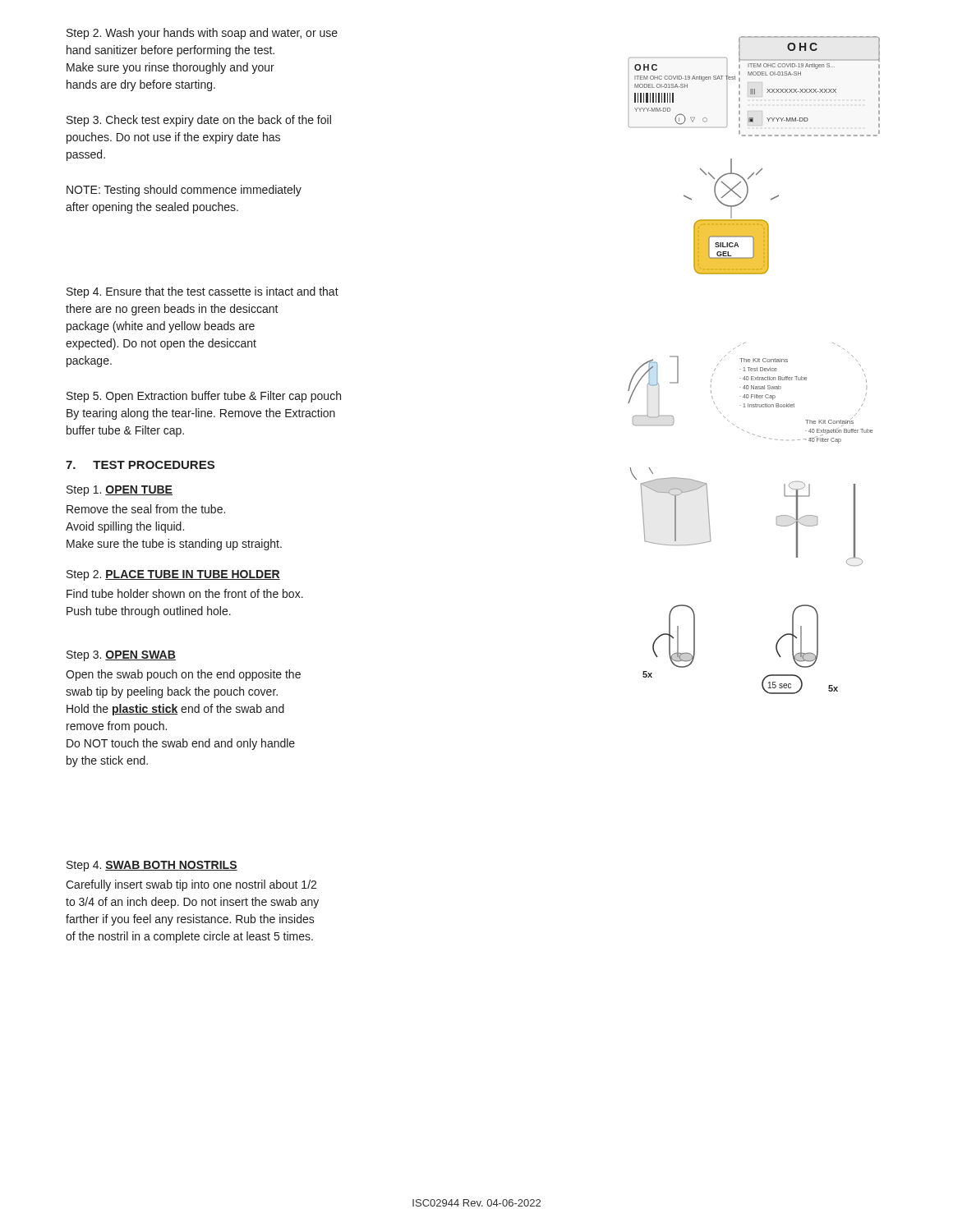Locate the block starting "Step 3. Check test expiry date"
The height and width of the screenshot is (1232, 953).
pos(199,137)
